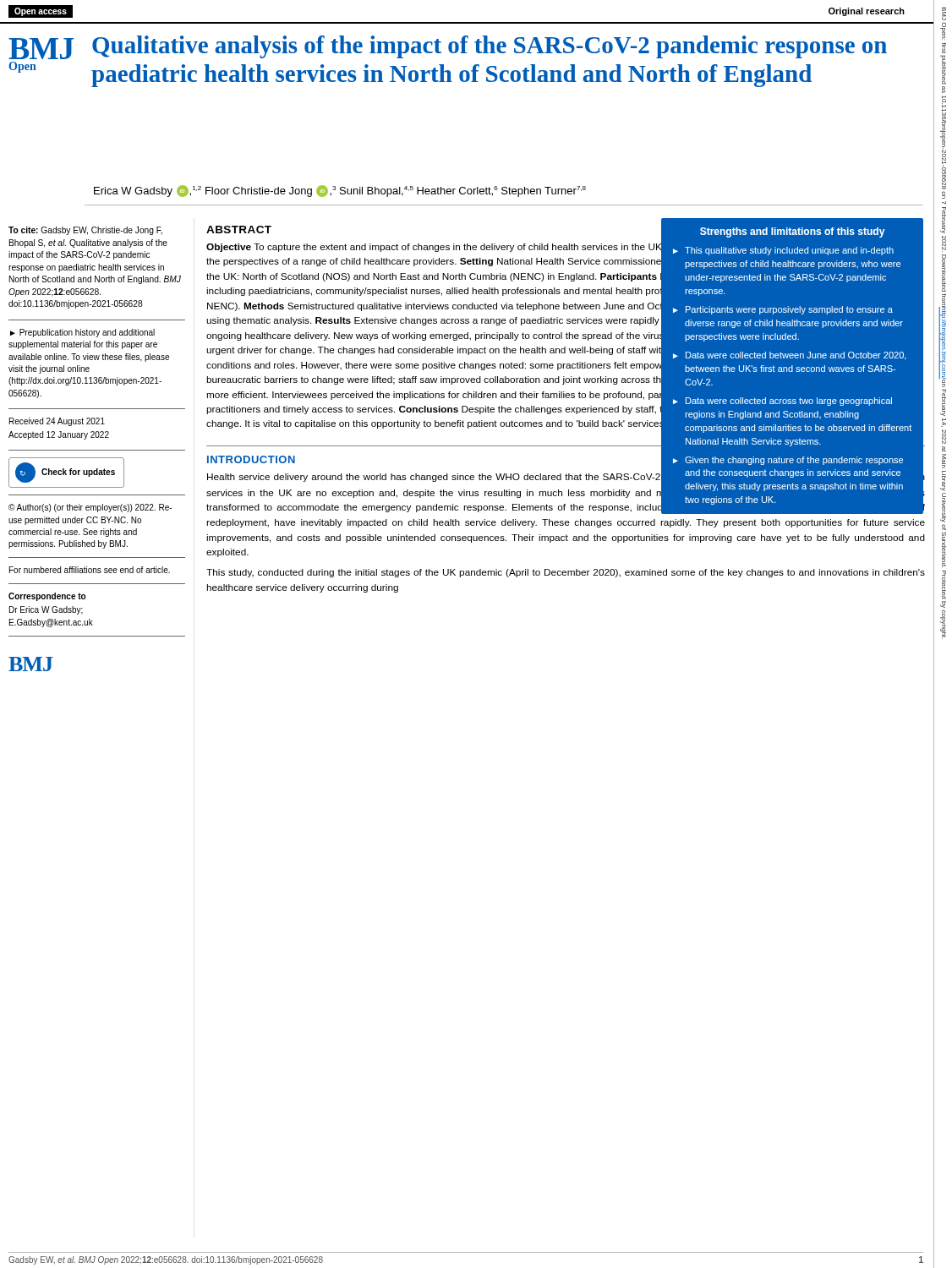Point to the text block starting "Objective To capture the extent"

(564, 335)
